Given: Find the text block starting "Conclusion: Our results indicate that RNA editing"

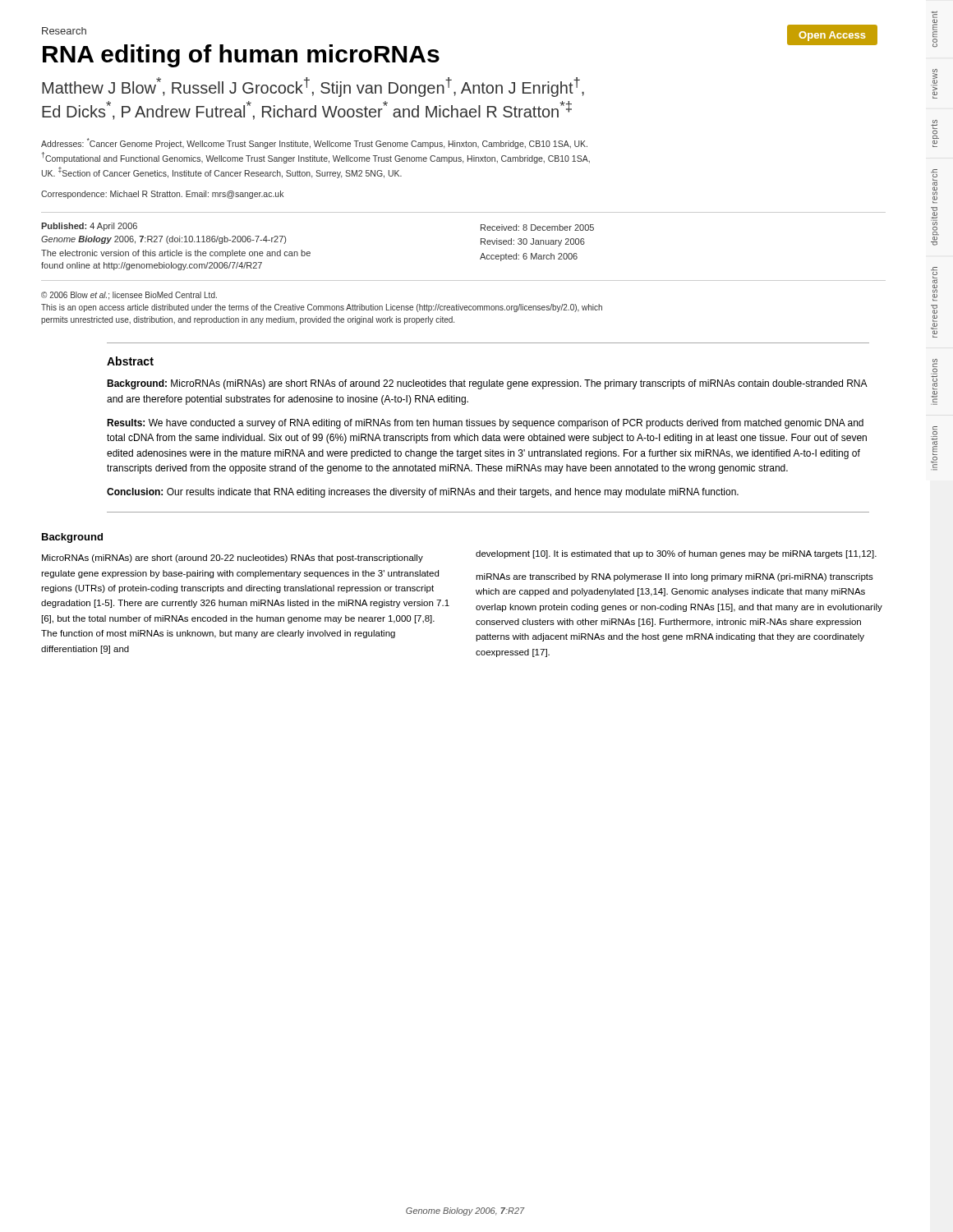Looking at the screenshot, I should (x=423, y=492).
